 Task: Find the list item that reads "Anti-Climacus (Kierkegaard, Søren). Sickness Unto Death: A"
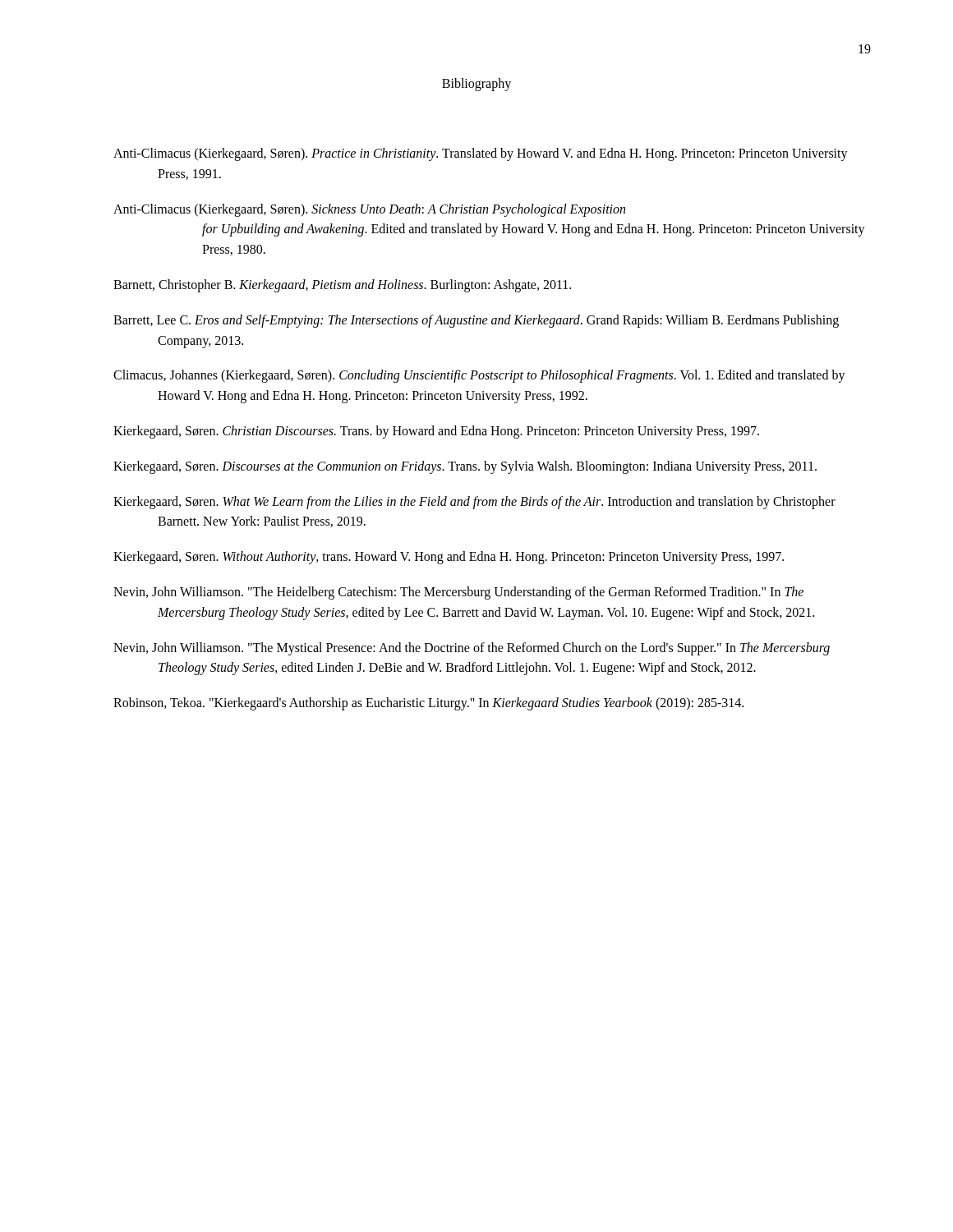point(492,231)
